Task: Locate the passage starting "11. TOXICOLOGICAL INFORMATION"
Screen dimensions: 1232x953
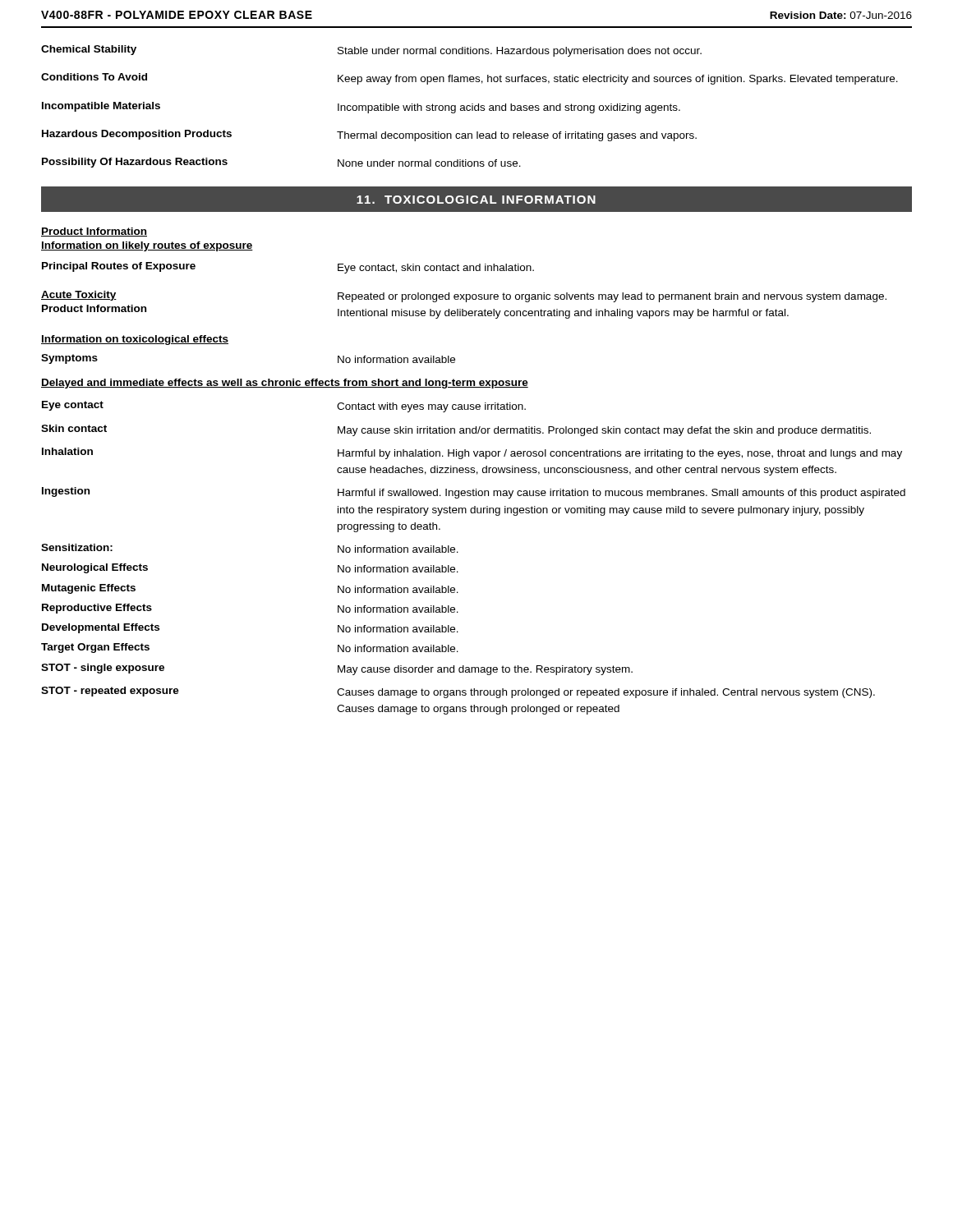Action: point(476,199)
